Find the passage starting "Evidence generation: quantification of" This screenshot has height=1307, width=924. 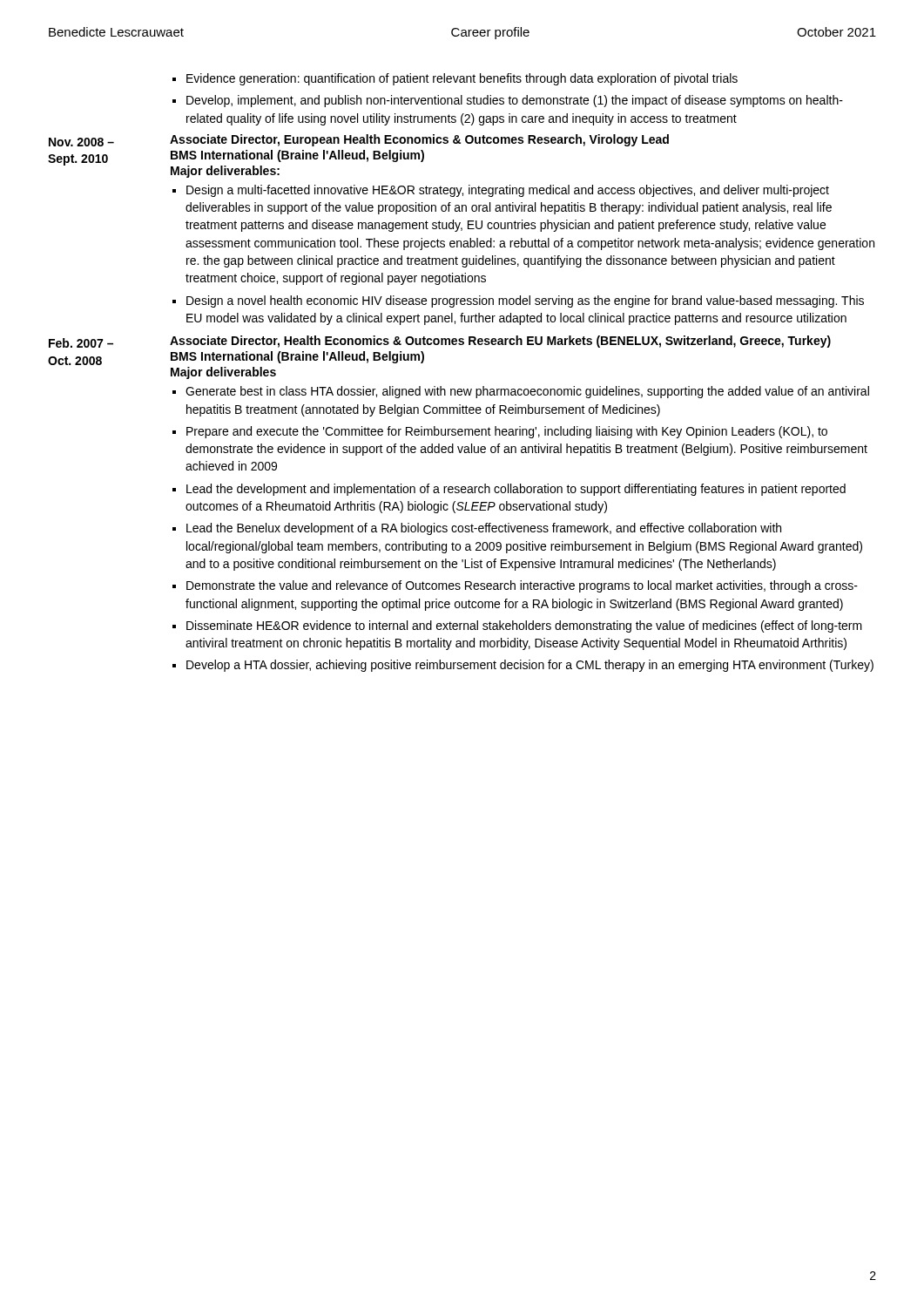pos(462,78)
